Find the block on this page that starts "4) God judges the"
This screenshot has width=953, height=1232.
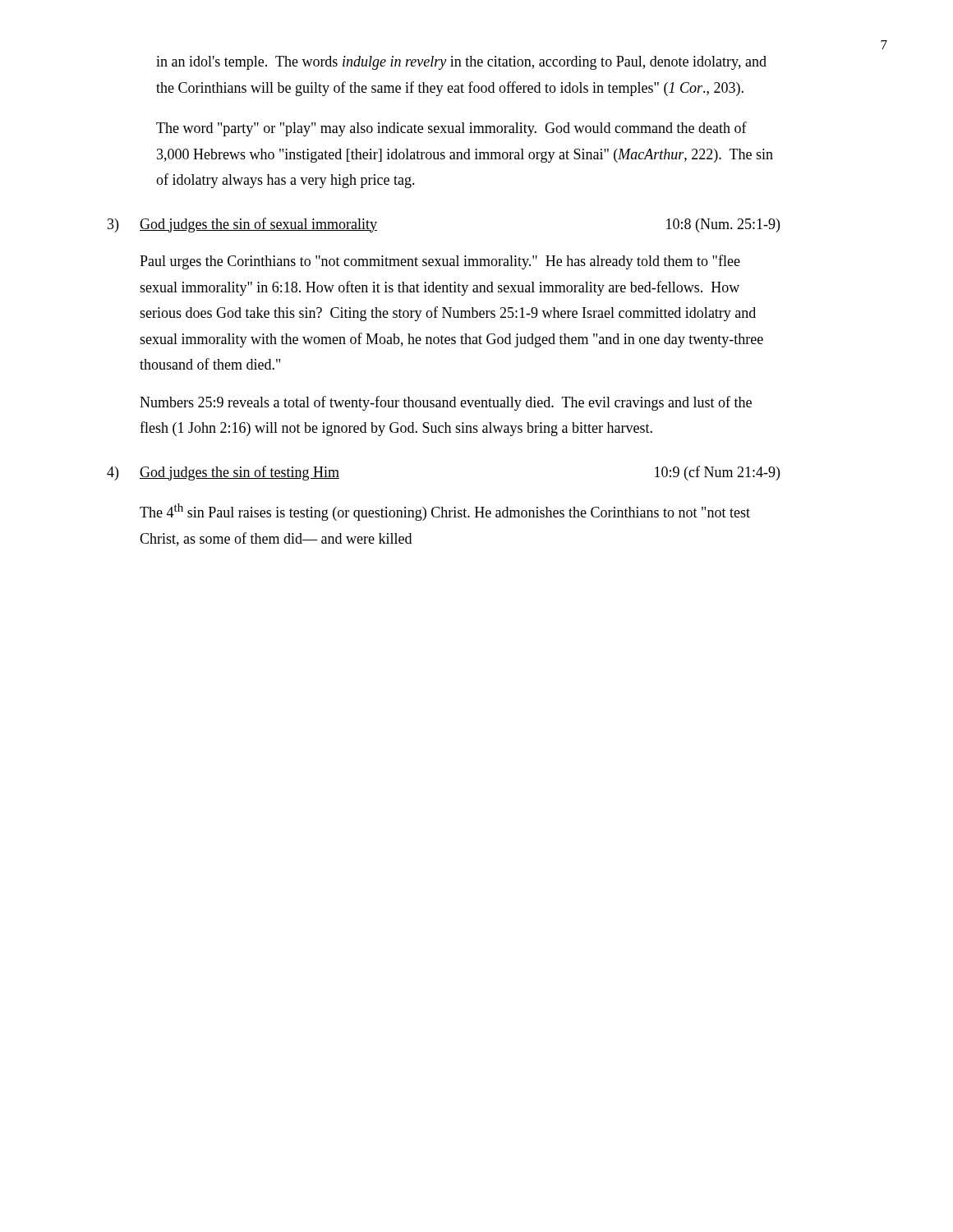[x=444, y=506]
